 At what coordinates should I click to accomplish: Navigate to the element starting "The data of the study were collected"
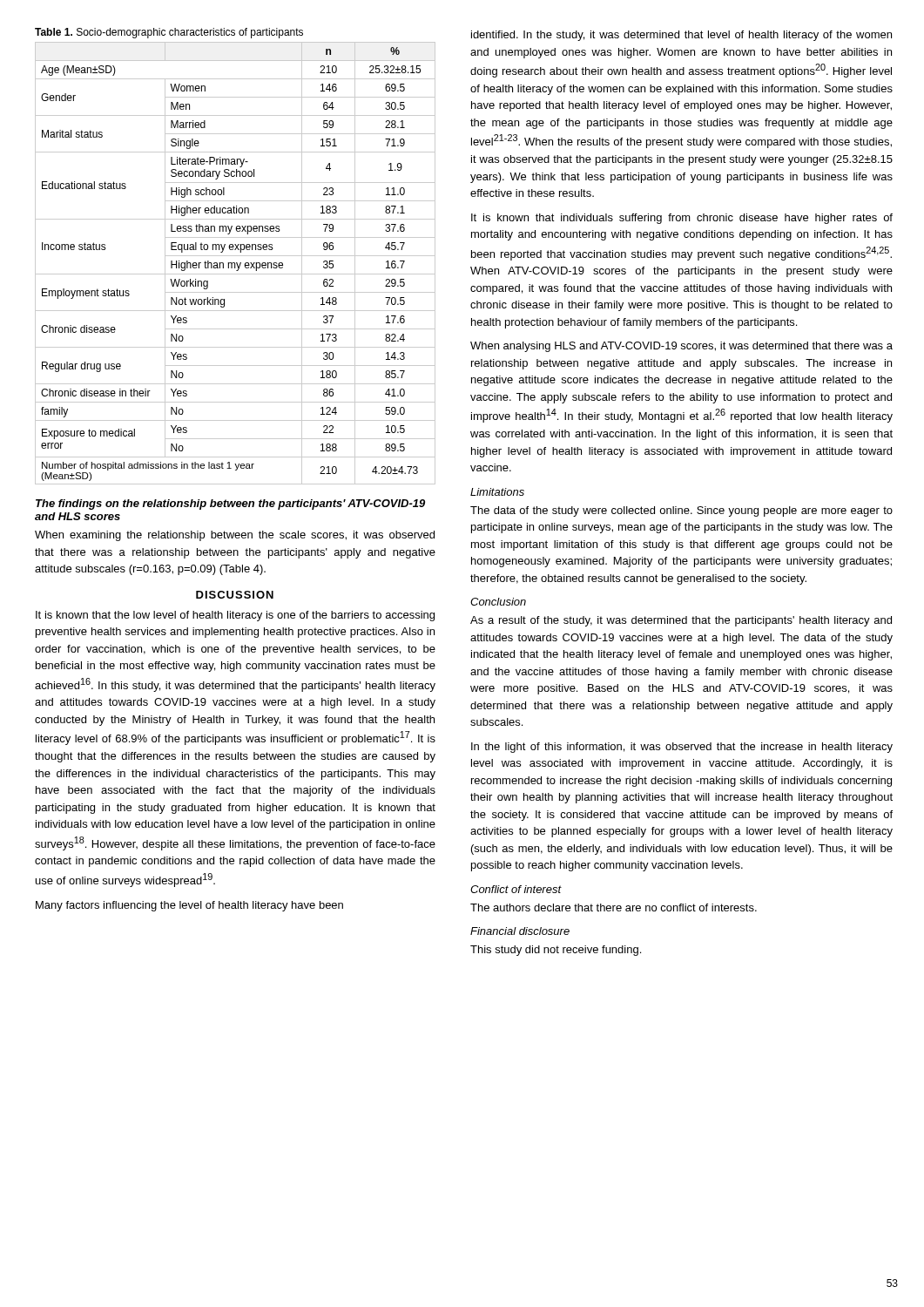coord(681,544)
